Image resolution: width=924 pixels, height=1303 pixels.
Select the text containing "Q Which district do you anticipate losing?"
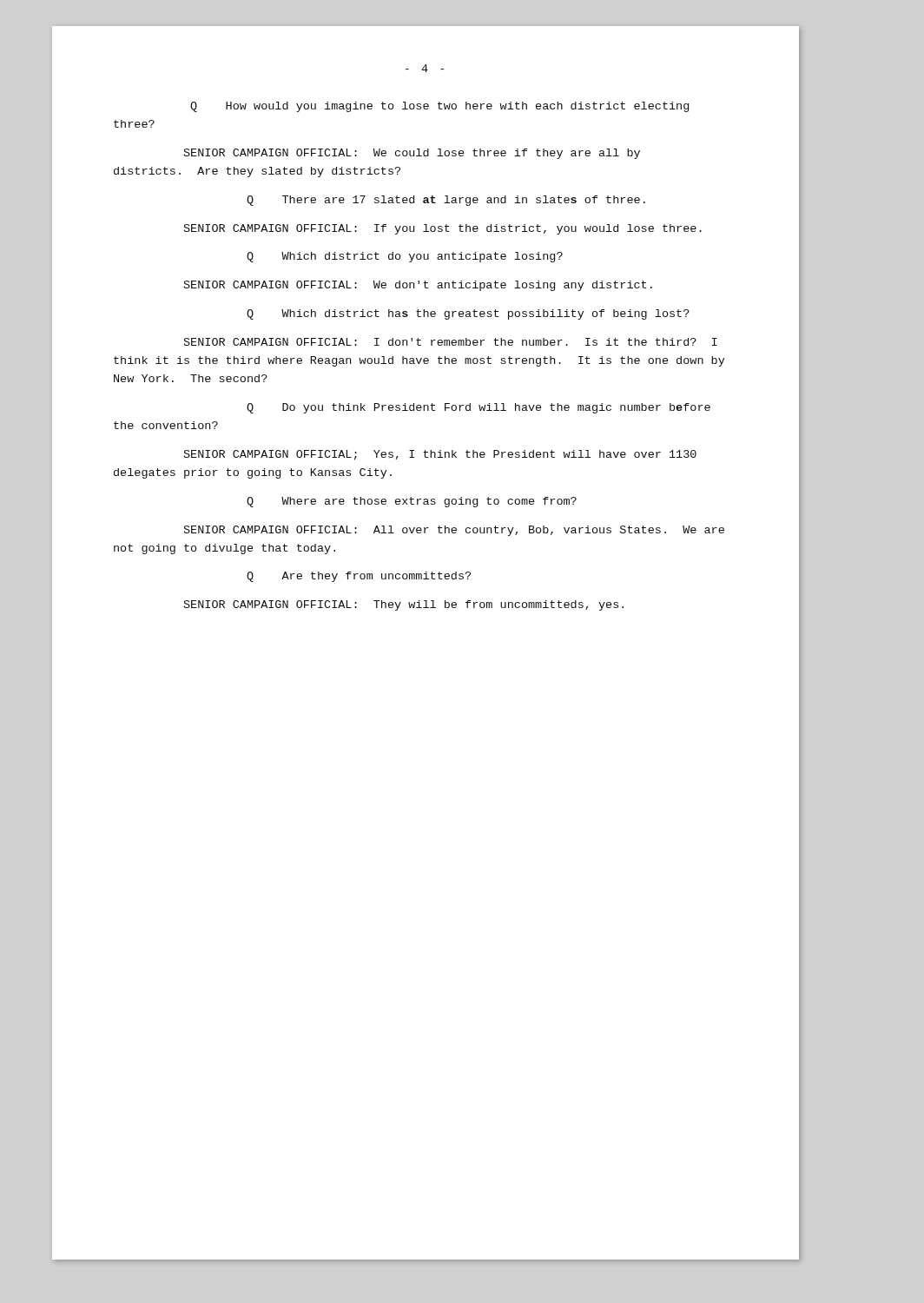pyautogui.click(x=338, y=257)
